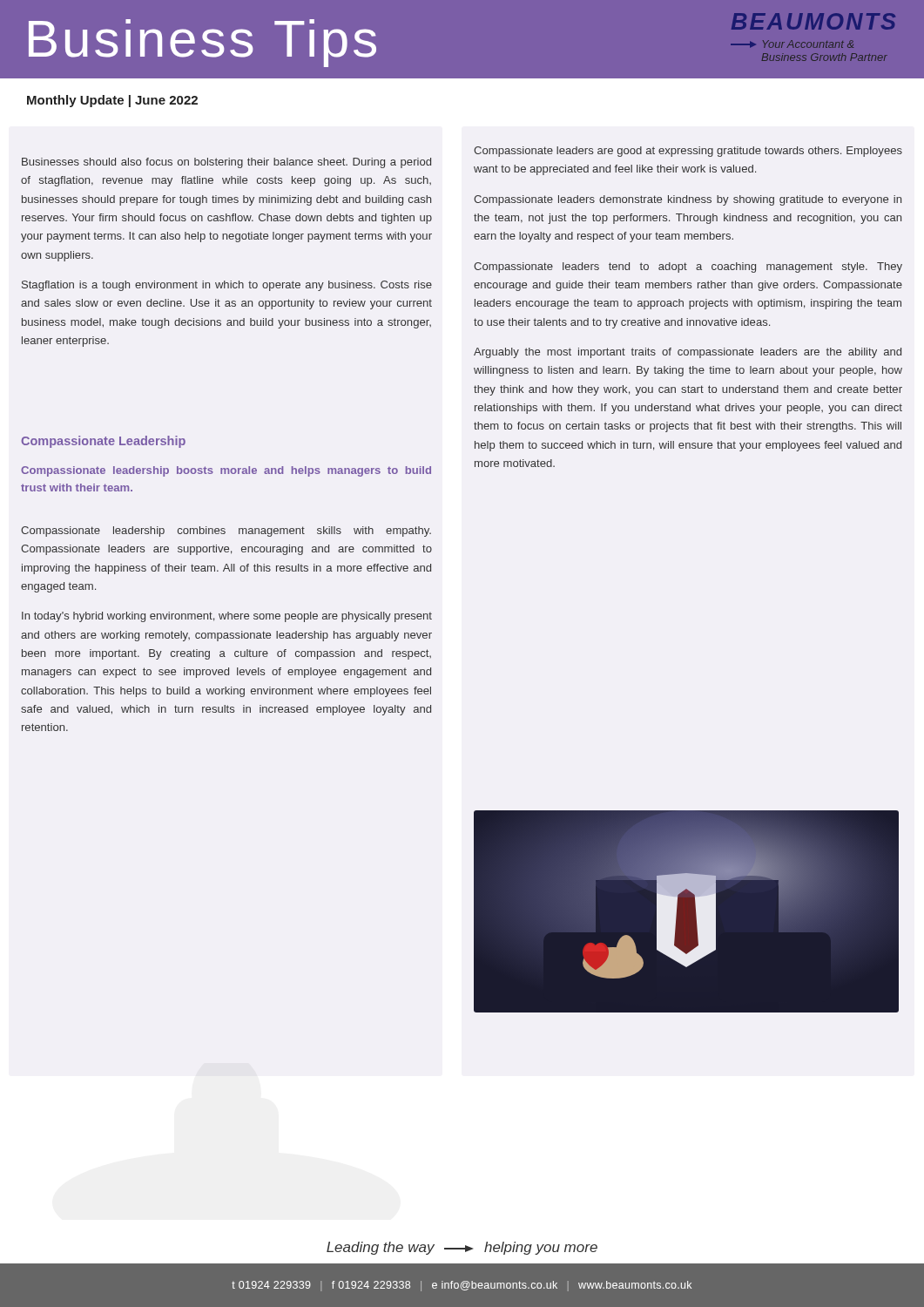Find the photo
This screenshot has height=1307, width=924.
point(686,911)
